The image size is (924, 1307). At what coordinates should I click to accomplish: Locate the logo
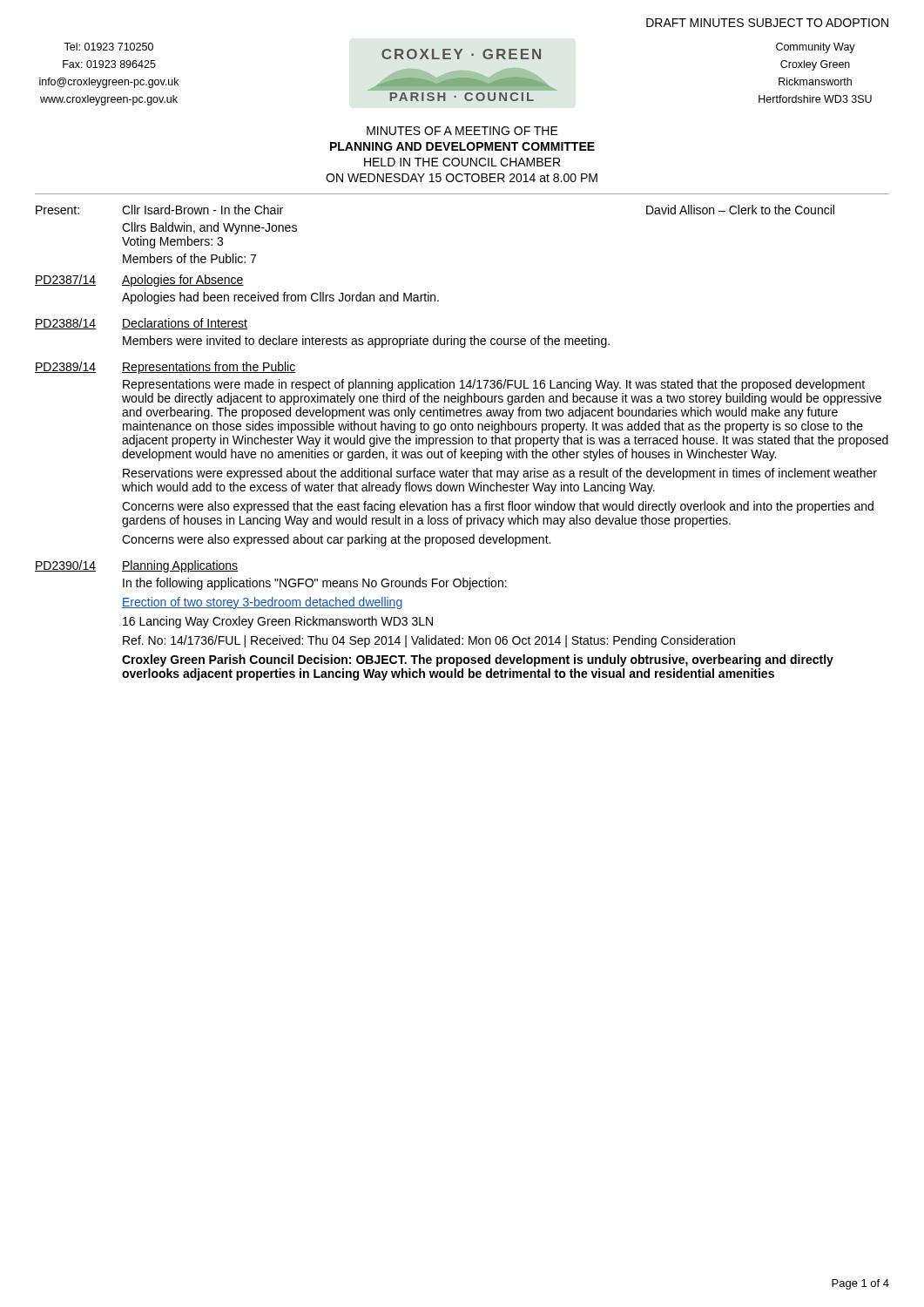[462, 73]
